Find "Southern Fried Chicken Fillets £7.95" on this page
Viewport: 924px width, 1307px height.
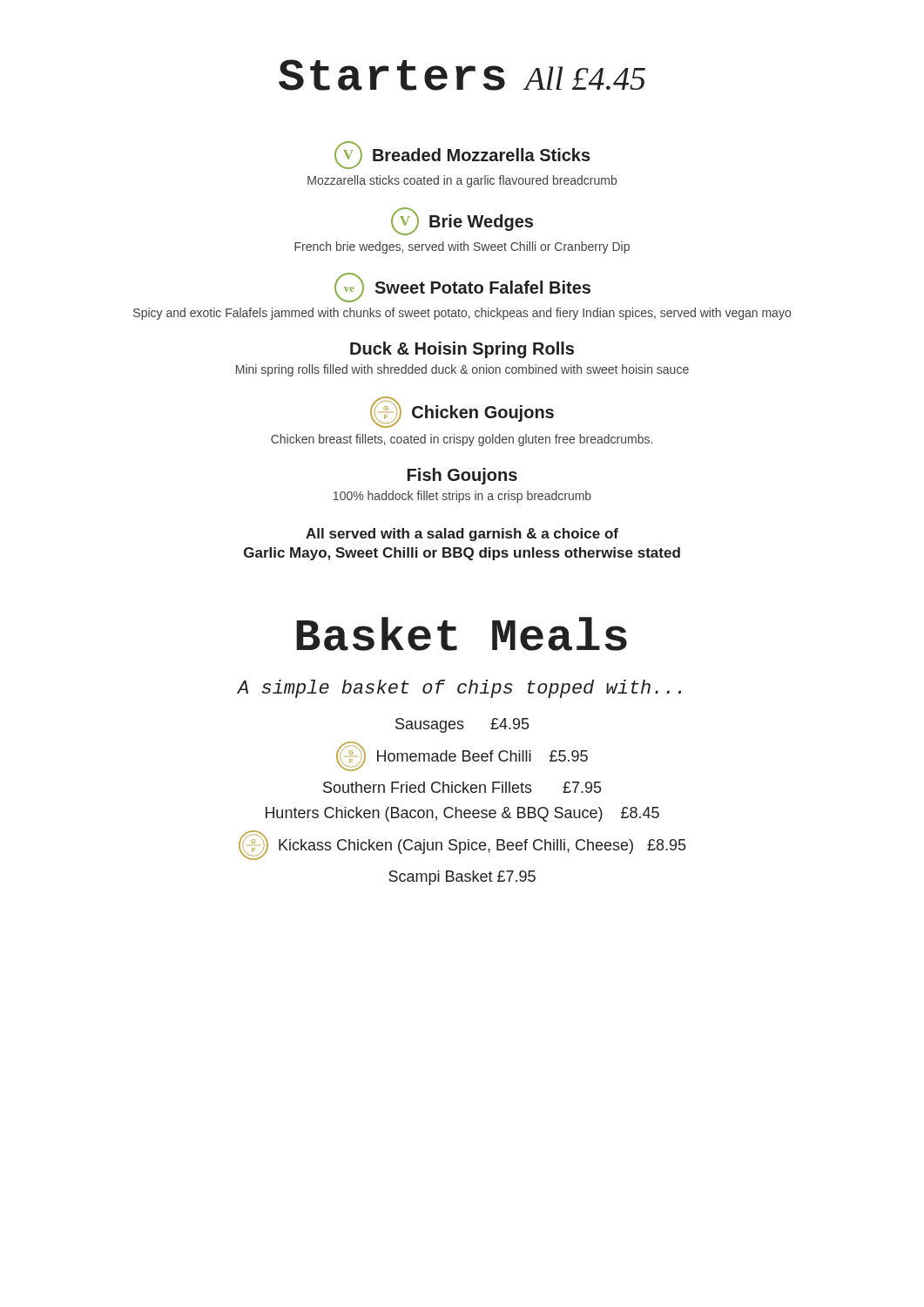462,788
